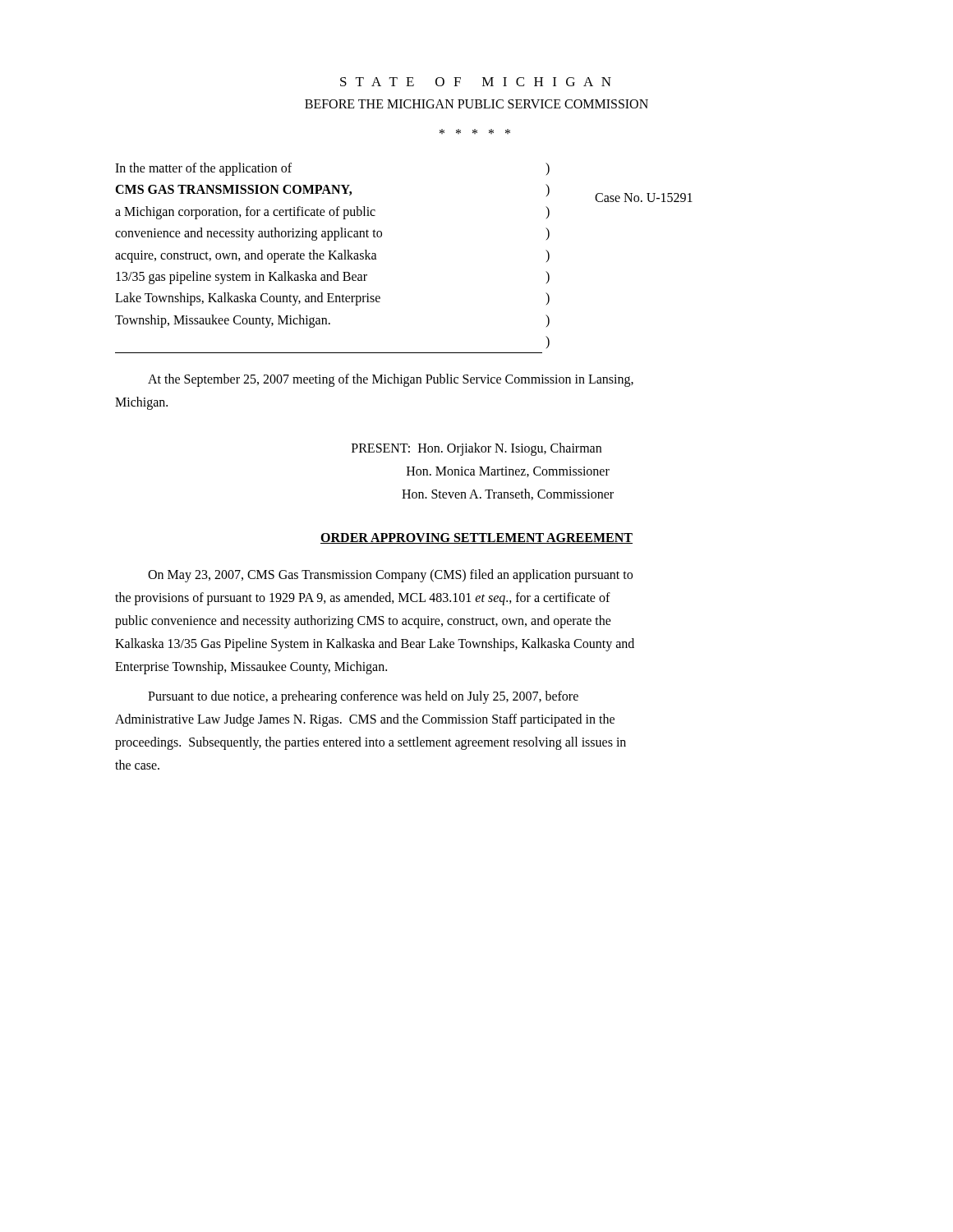Locate the text starting "In the matter"
Image resolution: width=953 pixels, height=1232 pixels.
pos(204,169)
